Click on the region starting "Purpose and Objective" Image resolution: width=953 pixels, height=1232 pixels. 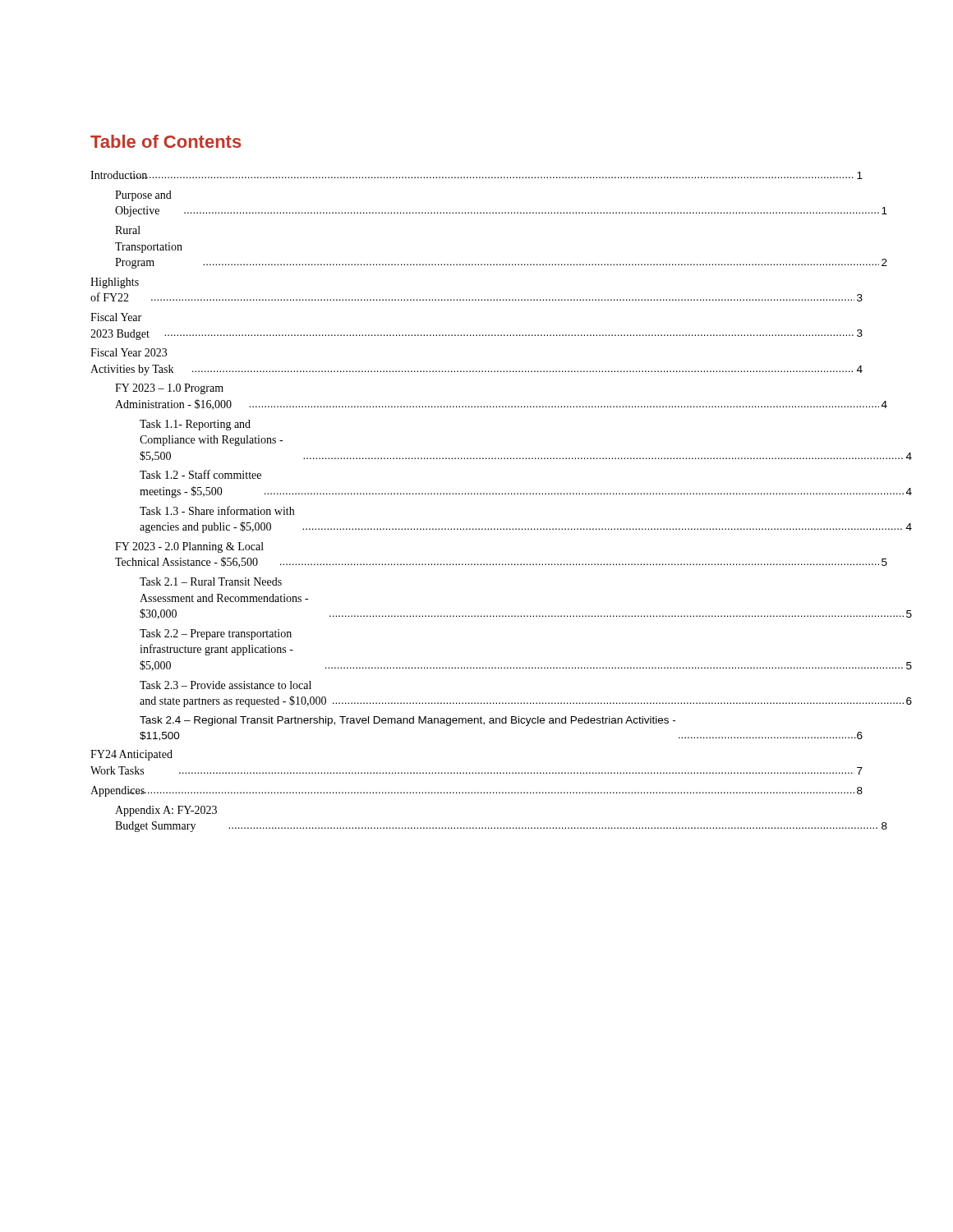tap(476, 203)
